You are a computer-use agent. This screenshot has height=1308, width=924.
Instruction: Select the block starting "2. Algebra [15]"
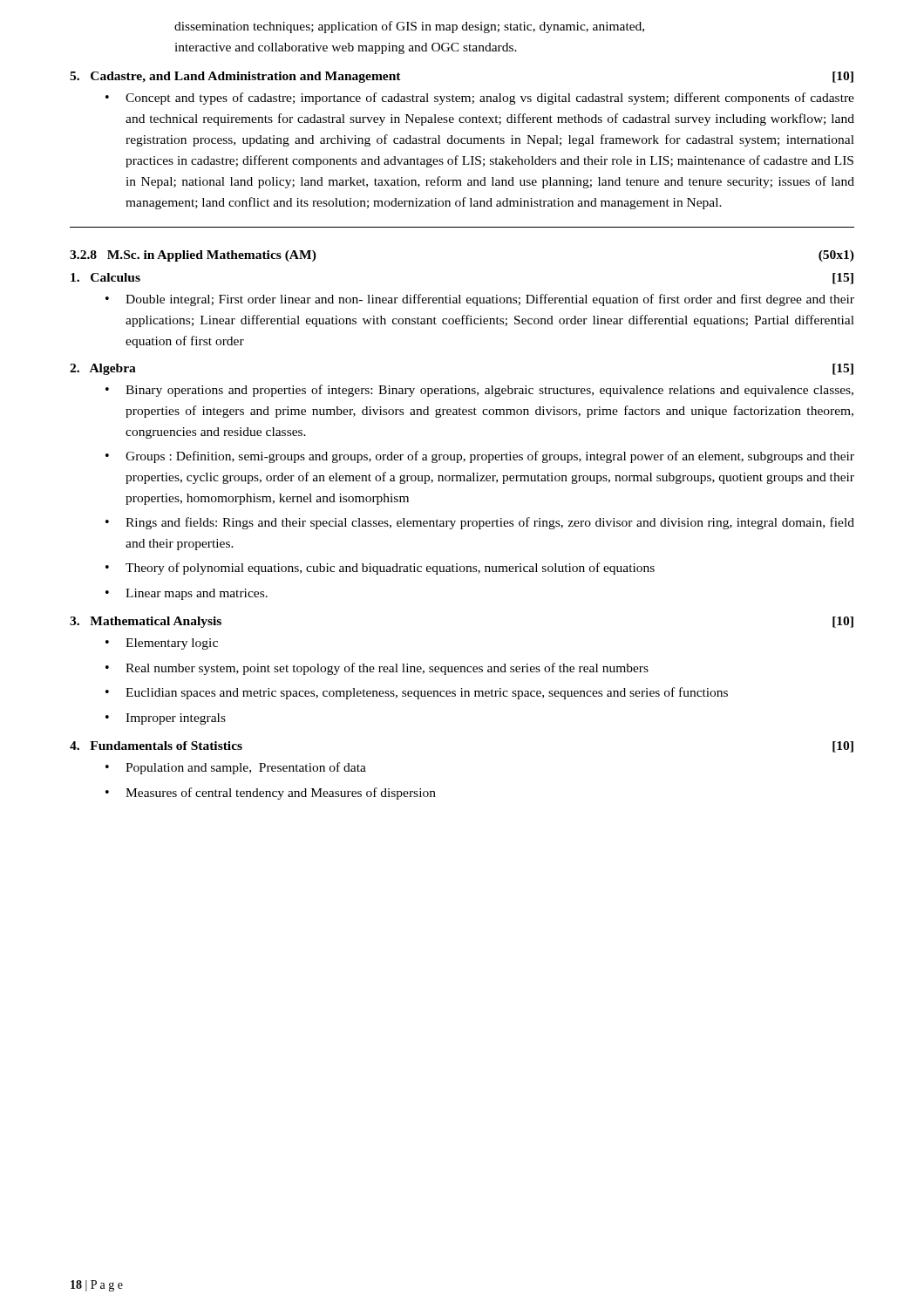pyautogui.click(x=107, y=369)
